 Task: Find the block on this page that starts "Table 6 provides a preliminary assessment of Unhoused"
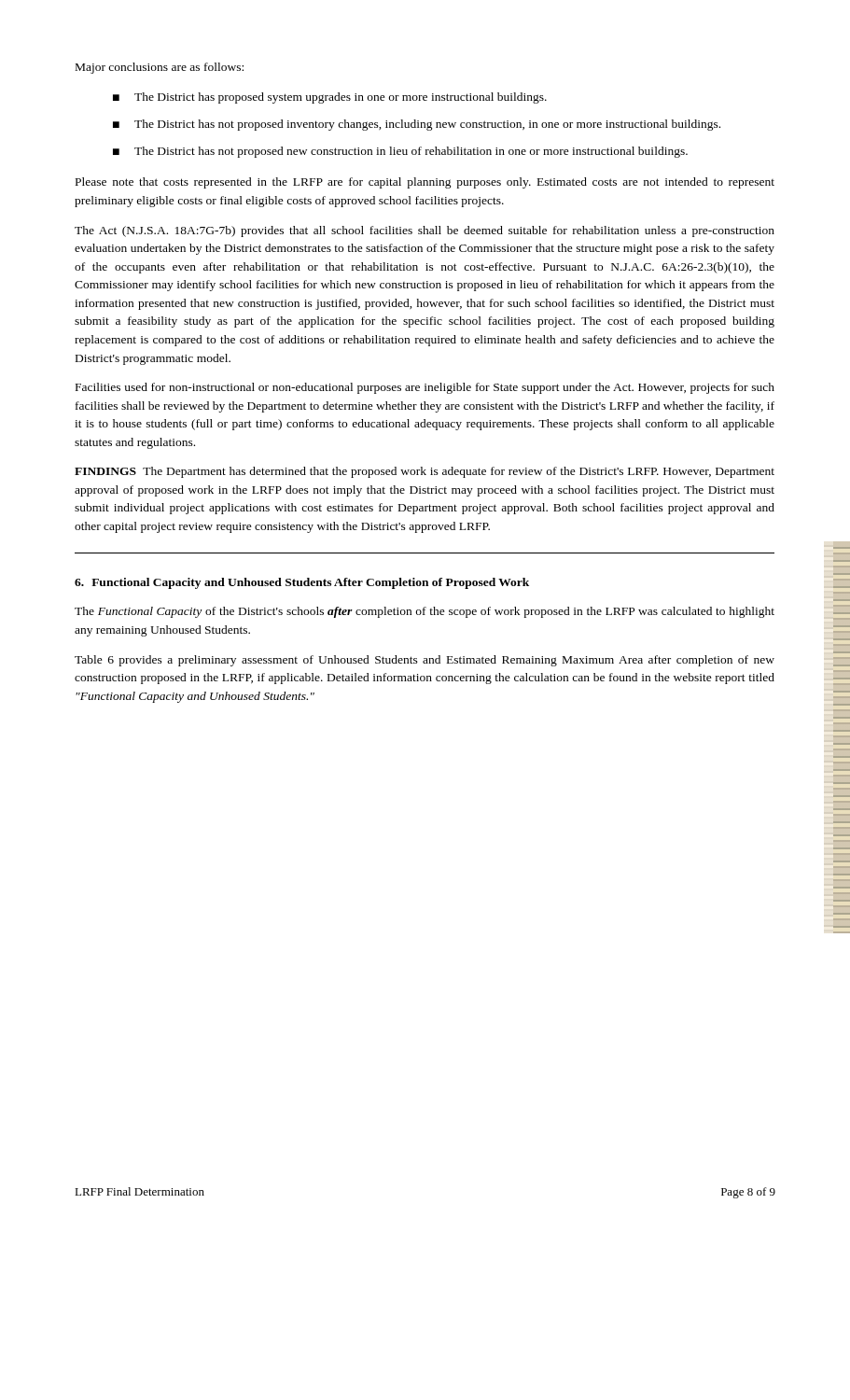click(425, 677)
